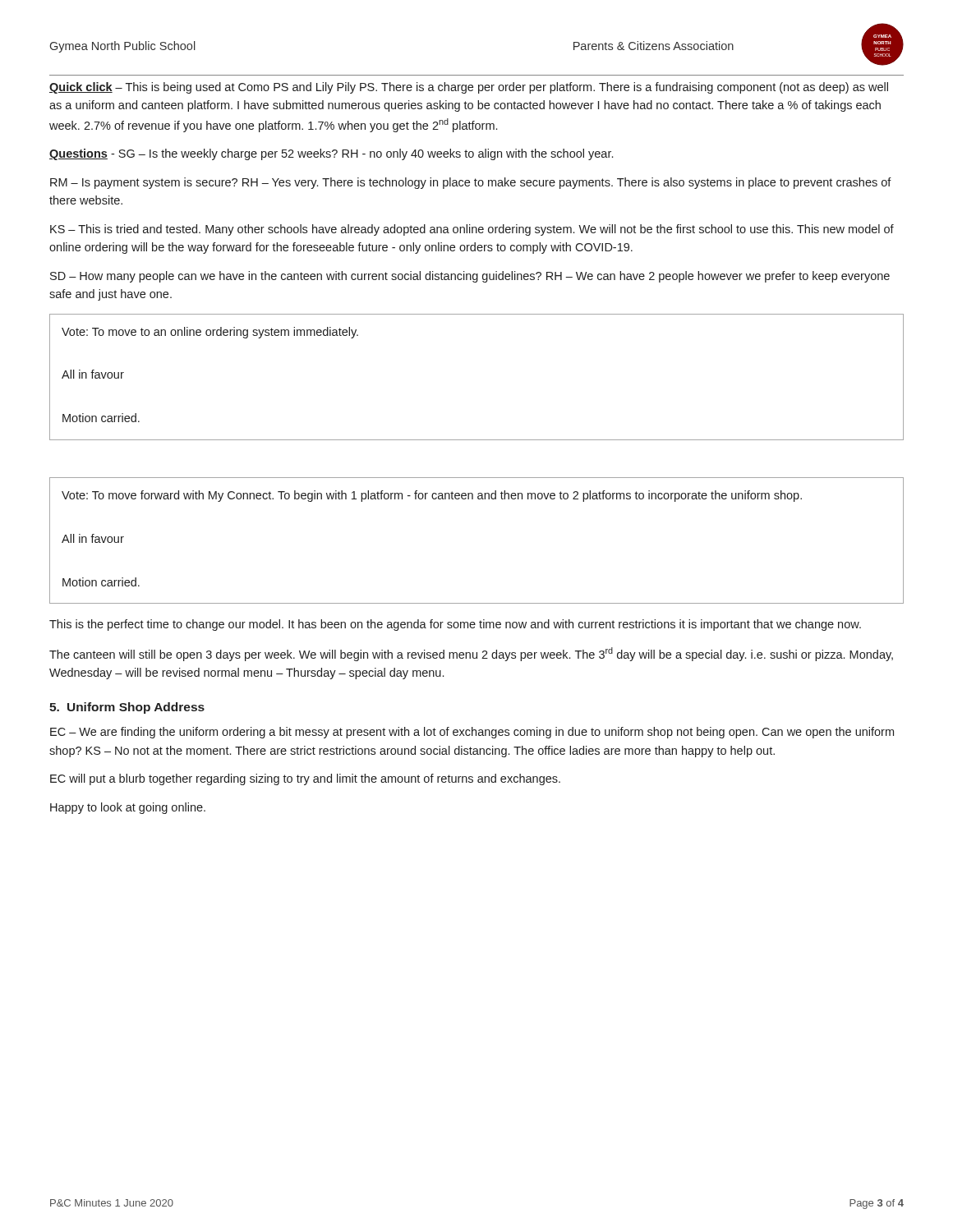Find the text block starting "KS – This is"
This screenshot has width=953, height=1232.
pyautogui.click(x=471, y=238)
